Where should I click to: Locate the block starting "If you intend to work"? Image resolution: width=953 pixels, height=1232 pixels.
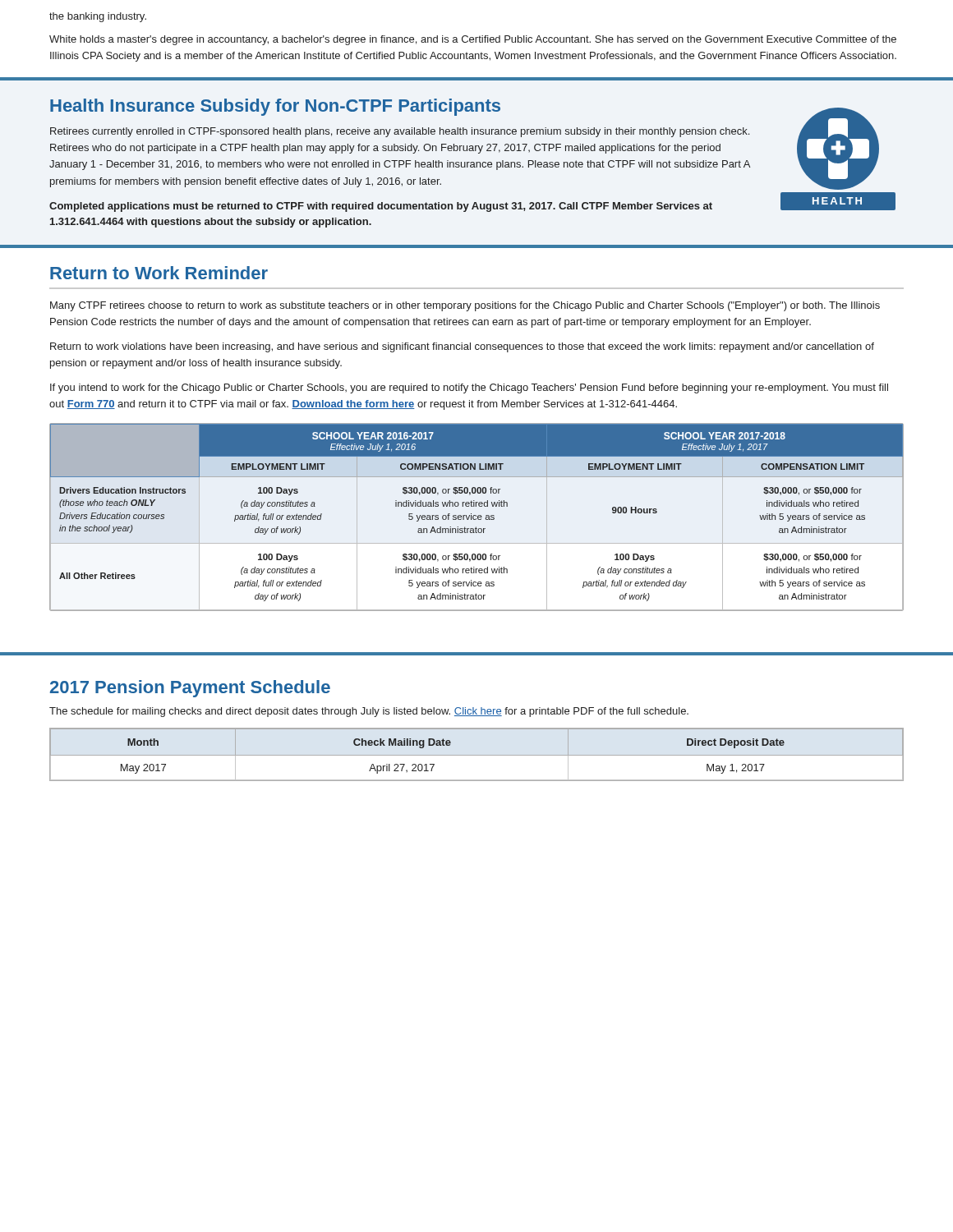[x=469, y=396]
